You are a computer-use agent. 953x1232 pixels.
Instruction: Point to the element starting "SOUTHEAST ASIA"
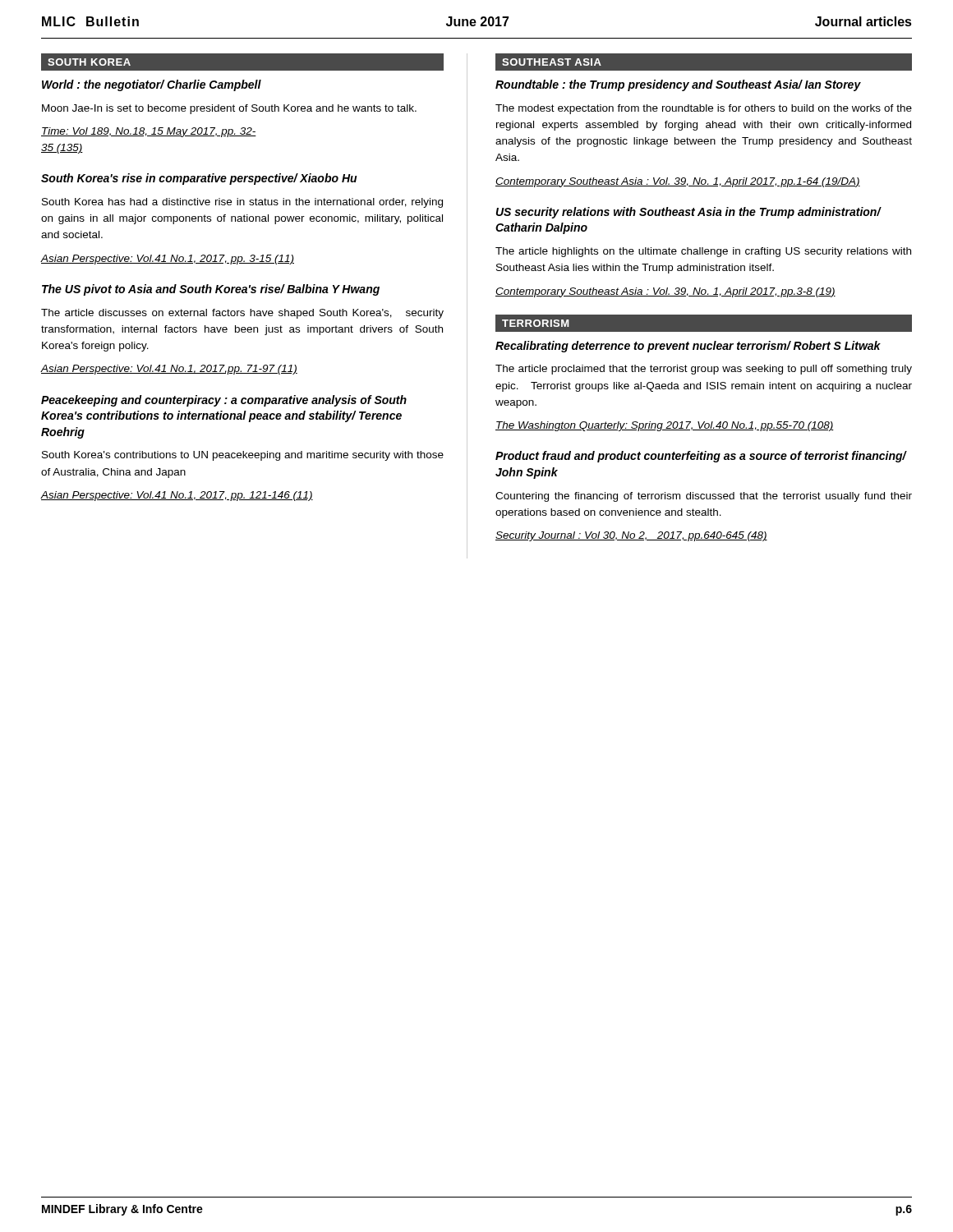pyautogui.click(x=704, y=62)
